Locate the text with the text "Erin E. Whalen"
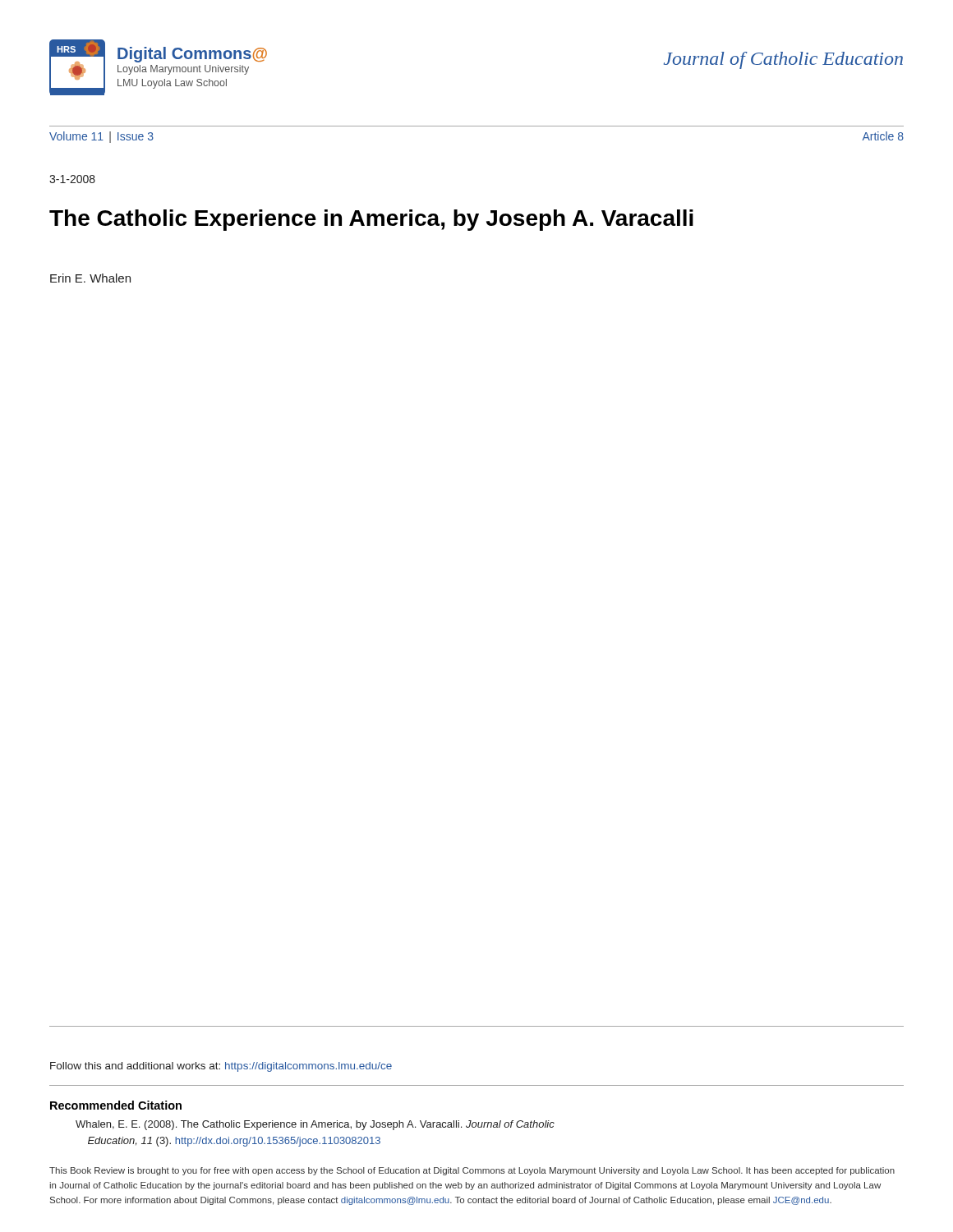953x1232 pixels. (x=90, y=278)
